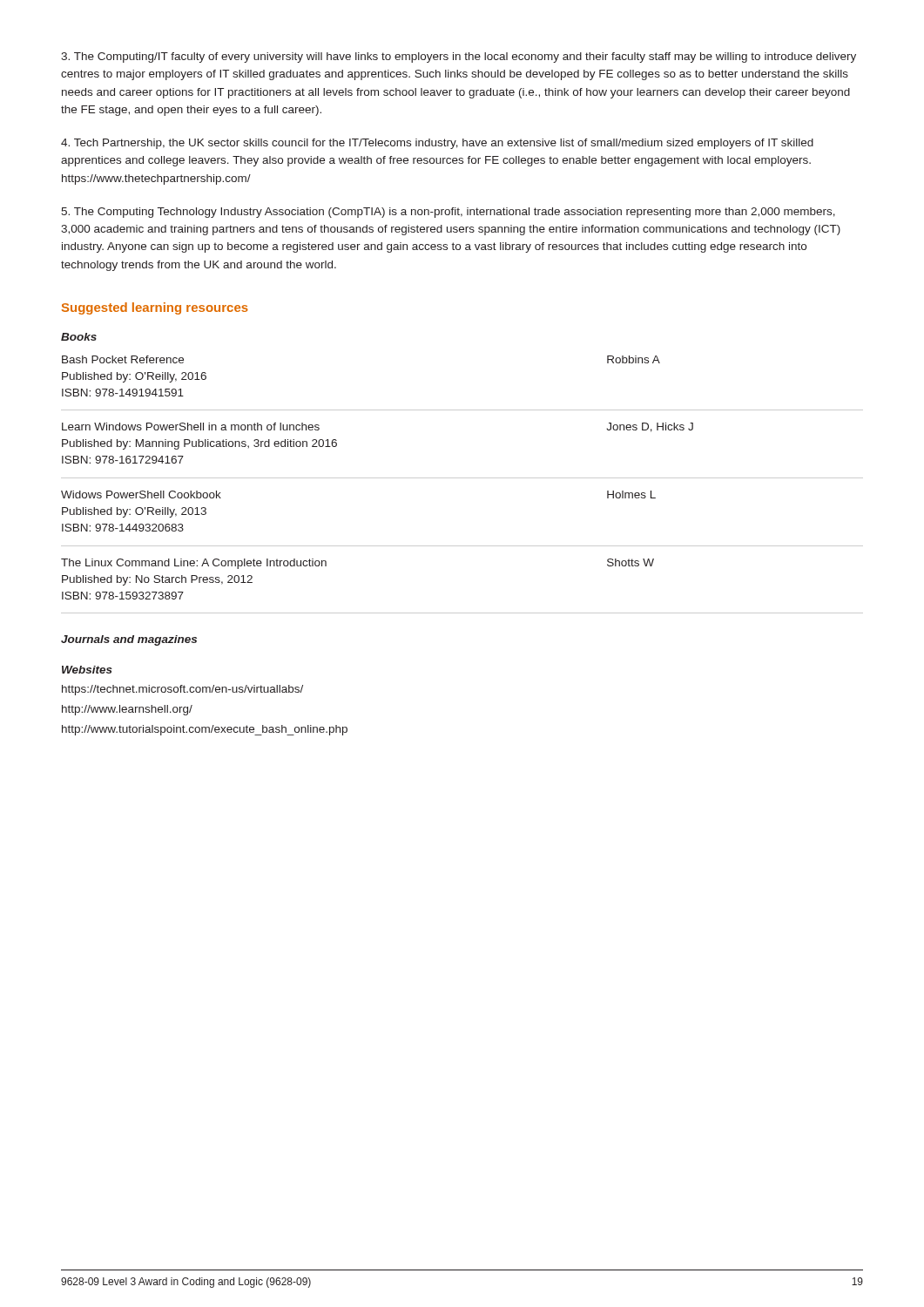Point to the text starting "Suggested learning resources"
The height and width of the screenshot is (1307, 924).
tap(155, 307)
